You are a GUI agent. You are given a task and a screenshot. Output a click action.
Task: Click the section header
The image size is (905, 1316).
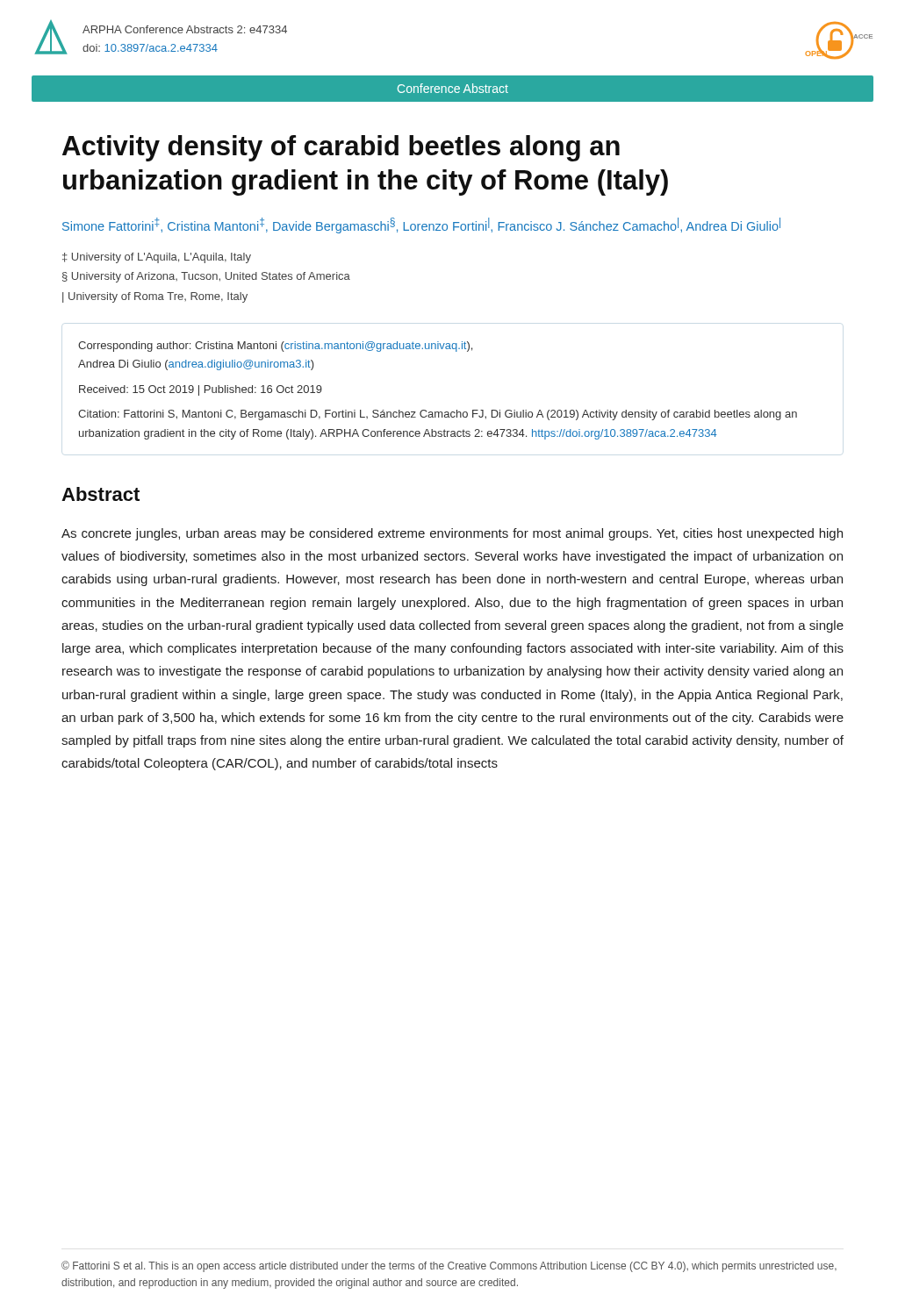(x=452, y=495)
